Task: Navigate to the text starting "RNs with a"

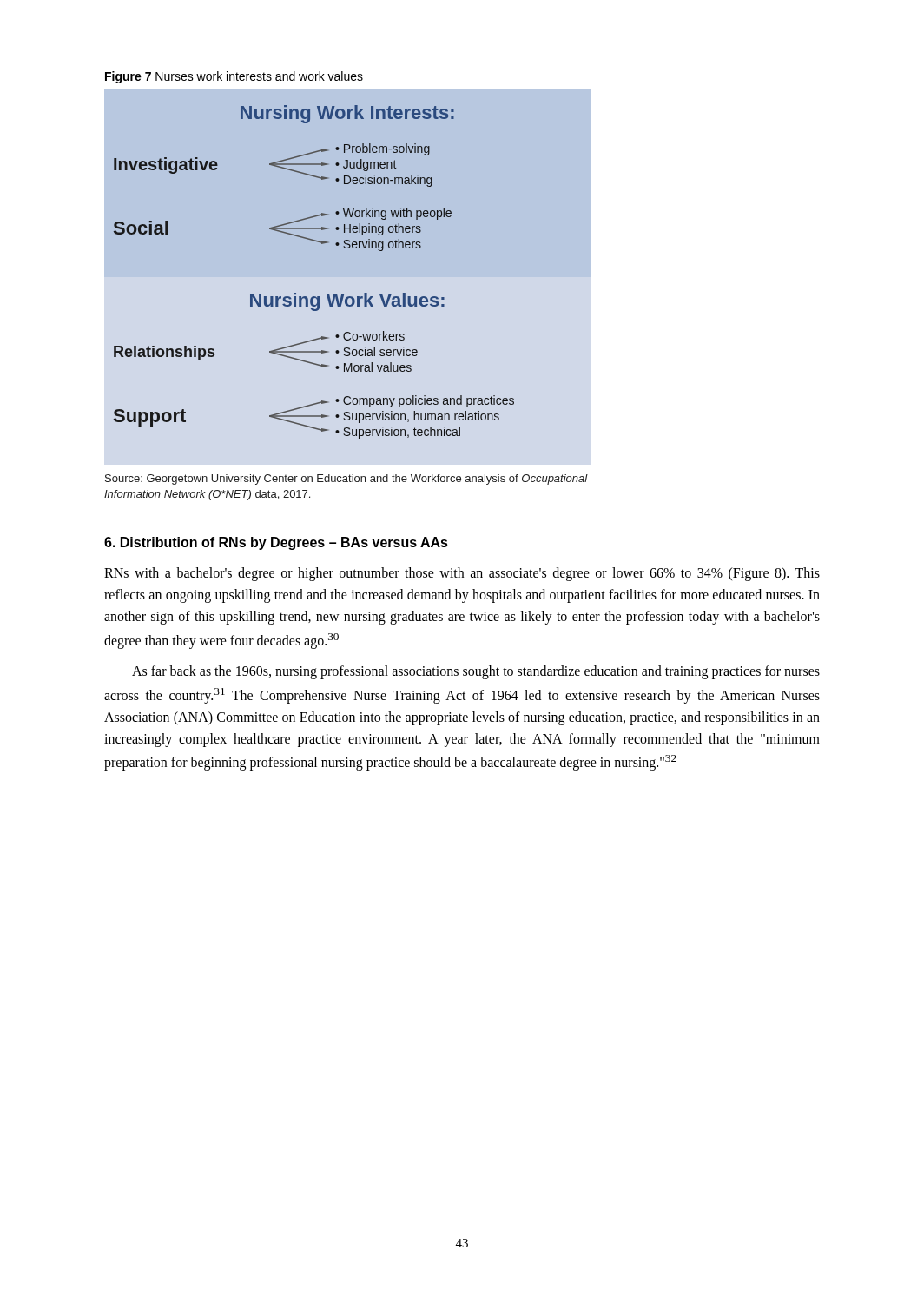Action: click(x=462, y=607)
